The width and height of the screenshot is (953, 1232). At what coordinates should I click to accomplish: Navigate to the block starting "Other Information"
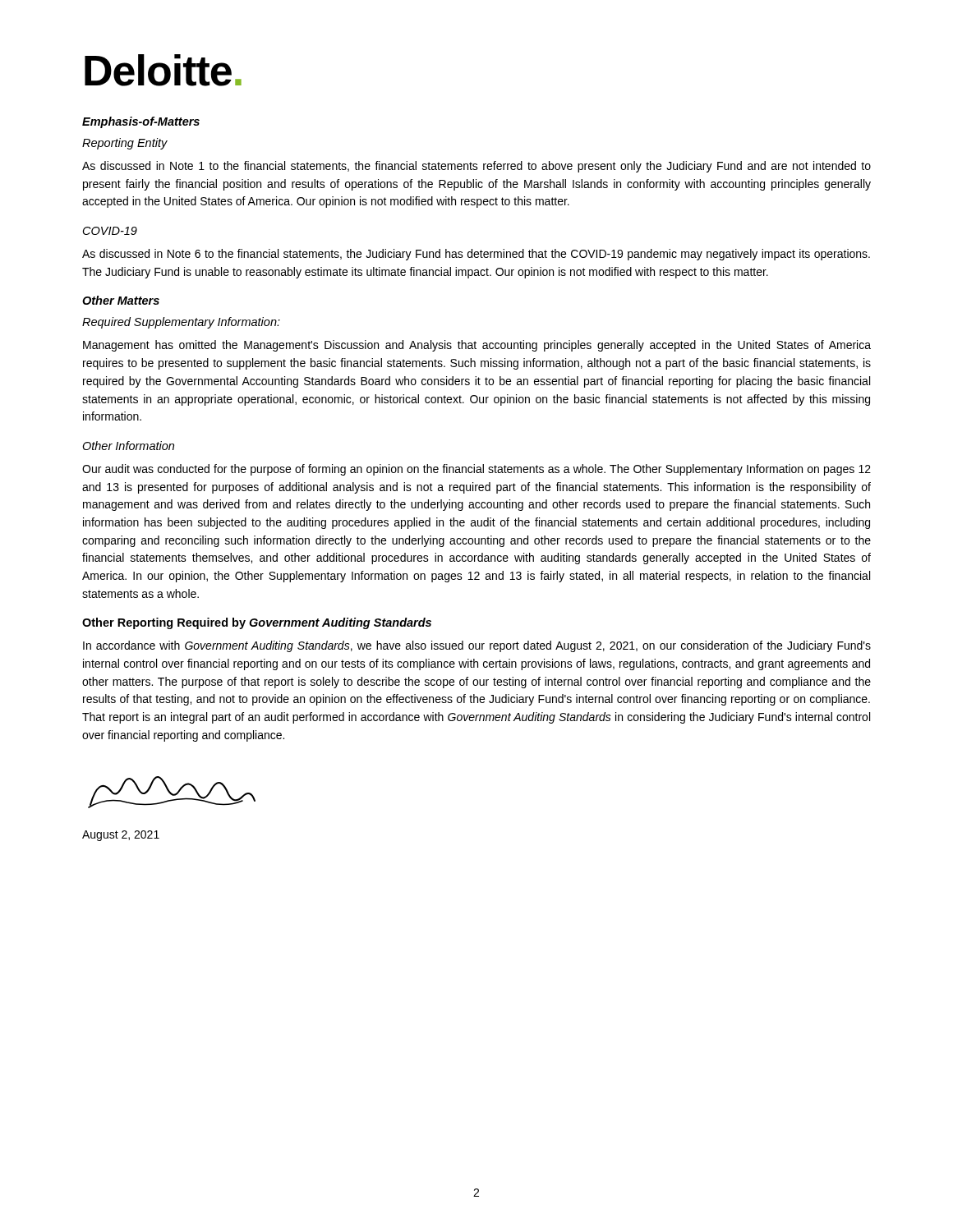point(129,446)
